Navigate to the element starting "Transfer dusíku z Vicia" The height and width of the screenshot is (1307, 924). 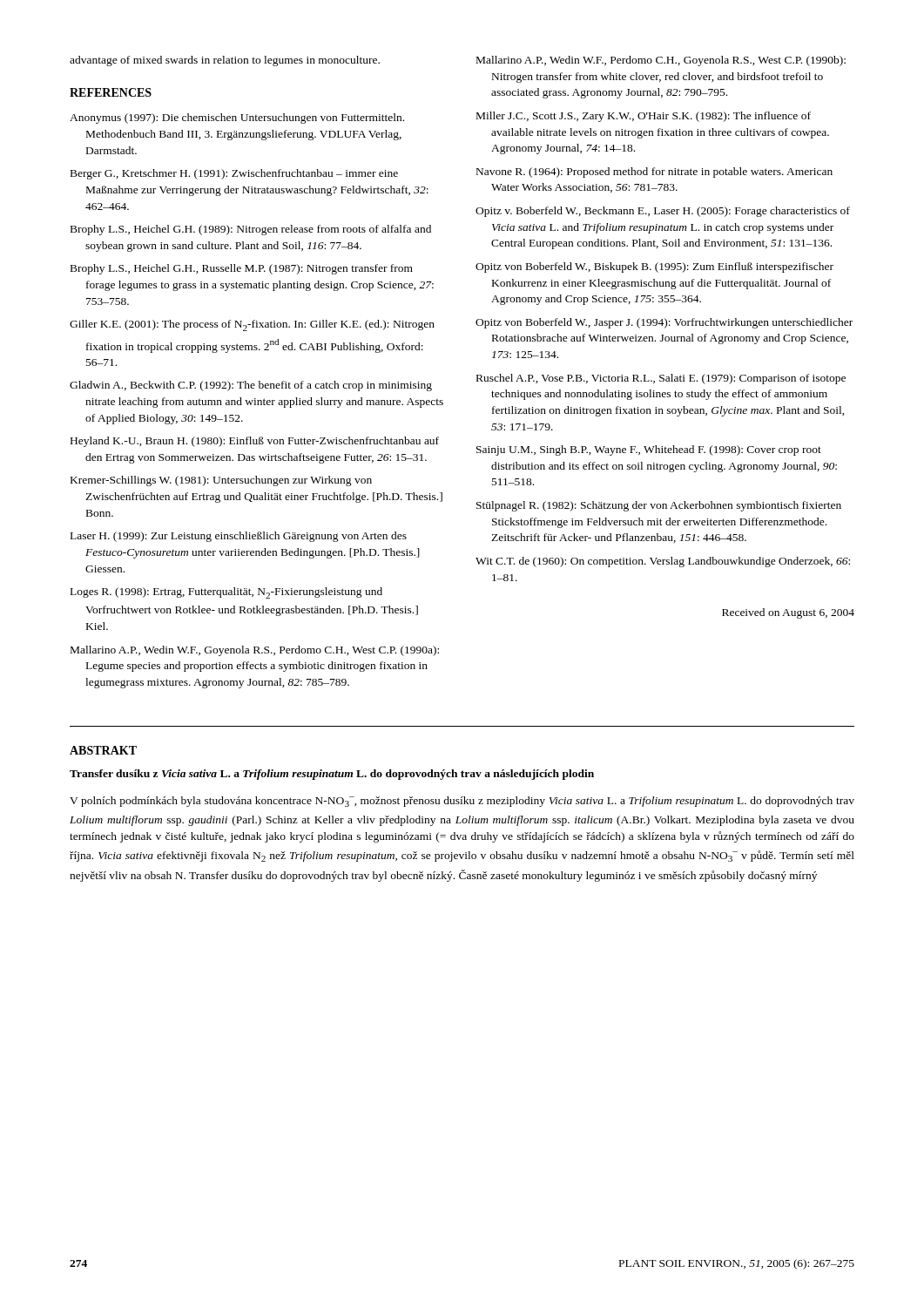pyautogui.click(x=332, y=773)
